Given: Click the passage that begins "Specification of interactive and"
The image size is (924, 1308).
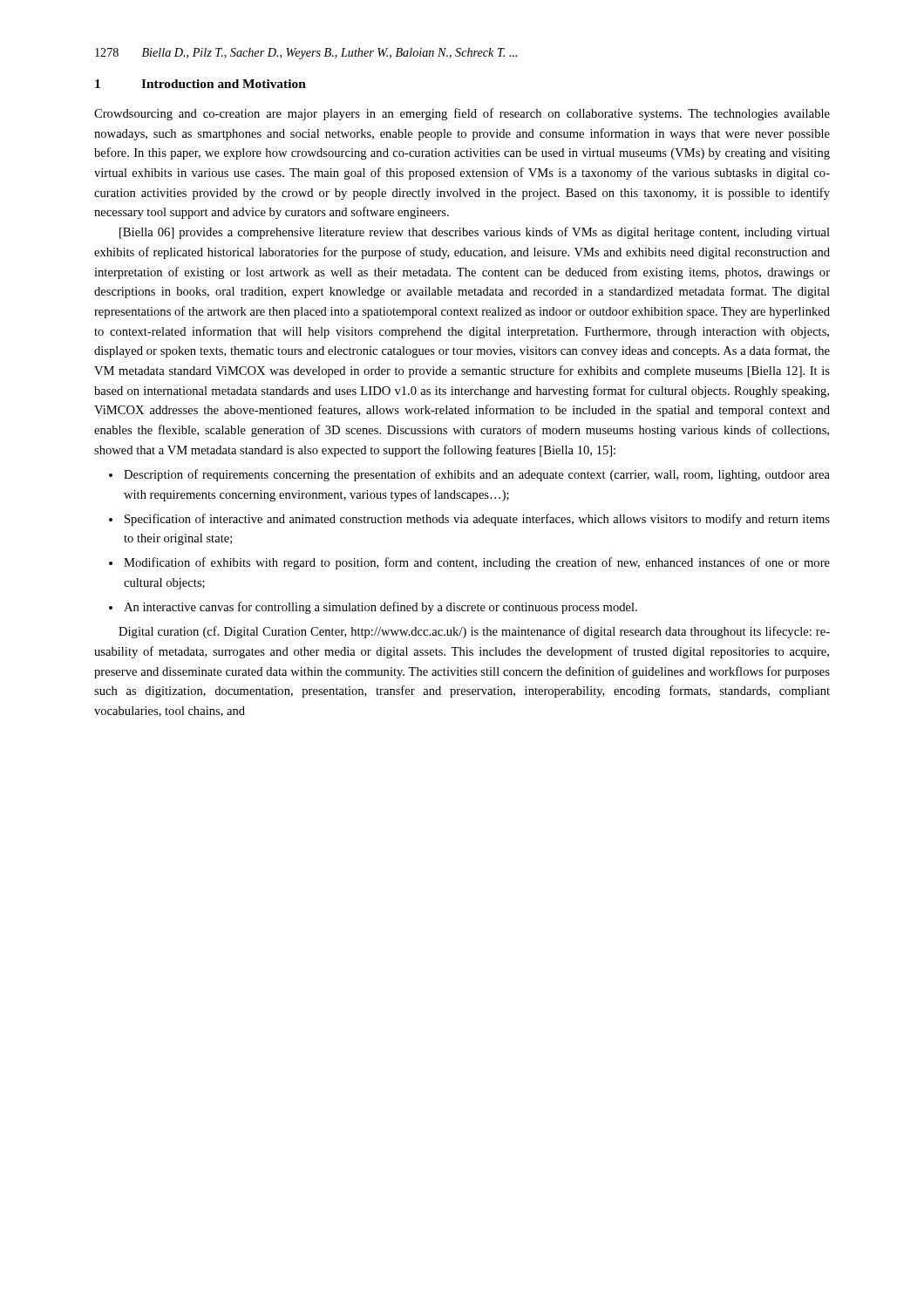Looking at the screenshot, I should tap(477, 529).
